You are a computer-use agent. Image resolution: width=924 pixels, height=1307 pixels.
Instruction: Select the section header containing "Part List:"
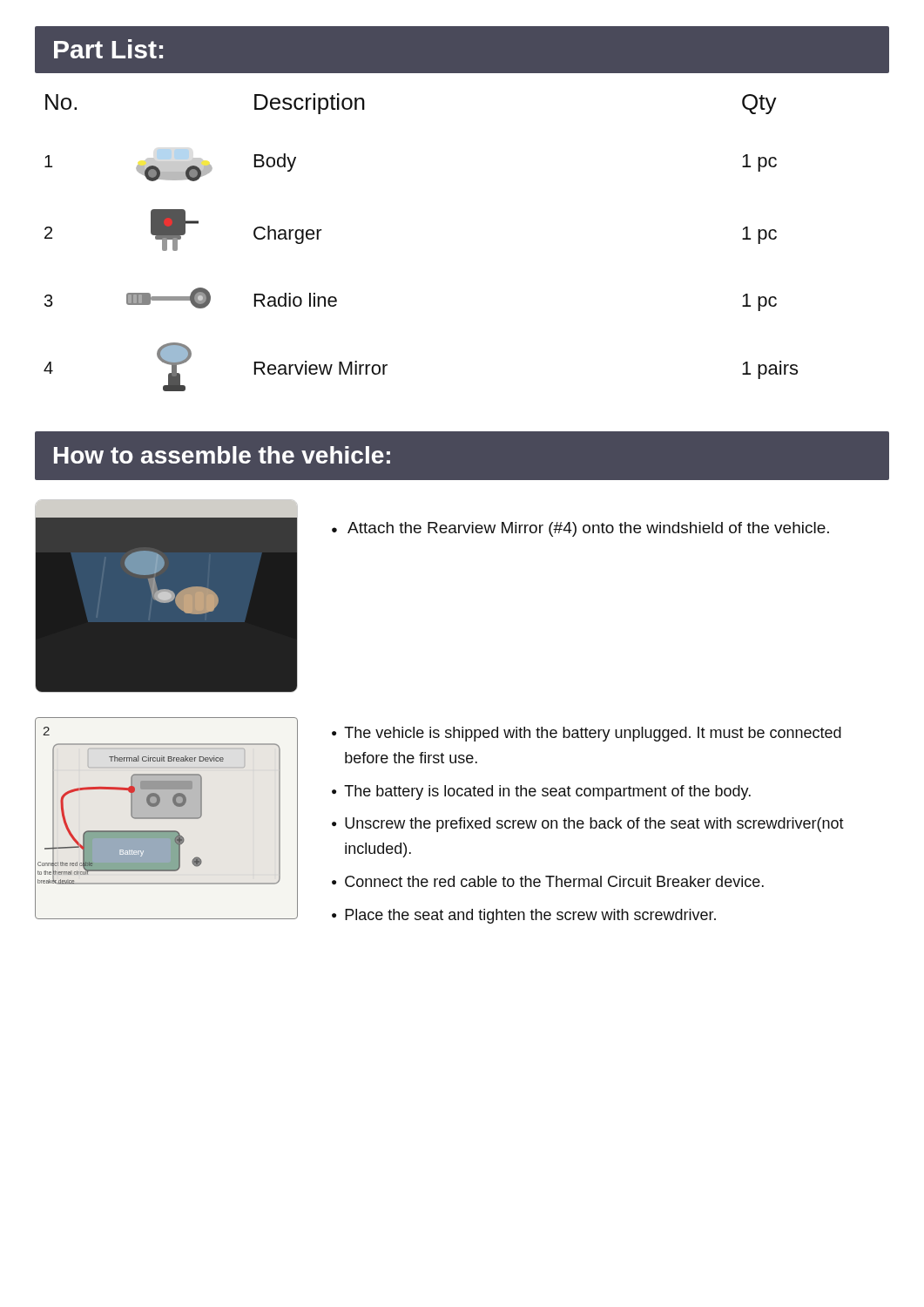[109, 49]
